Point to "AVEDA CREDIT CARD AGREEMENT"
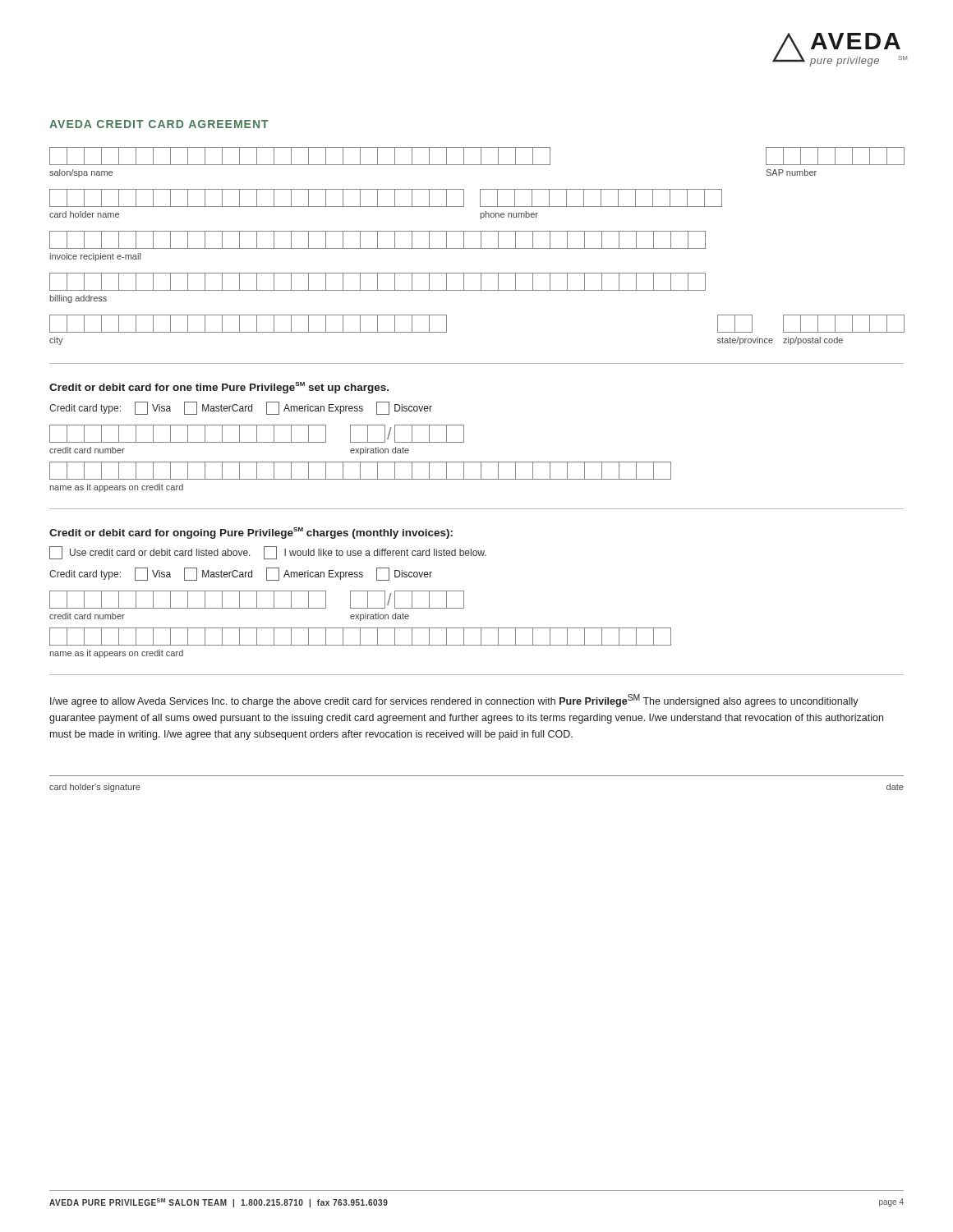Screen dimensions: 1232x953 point(159,124)
